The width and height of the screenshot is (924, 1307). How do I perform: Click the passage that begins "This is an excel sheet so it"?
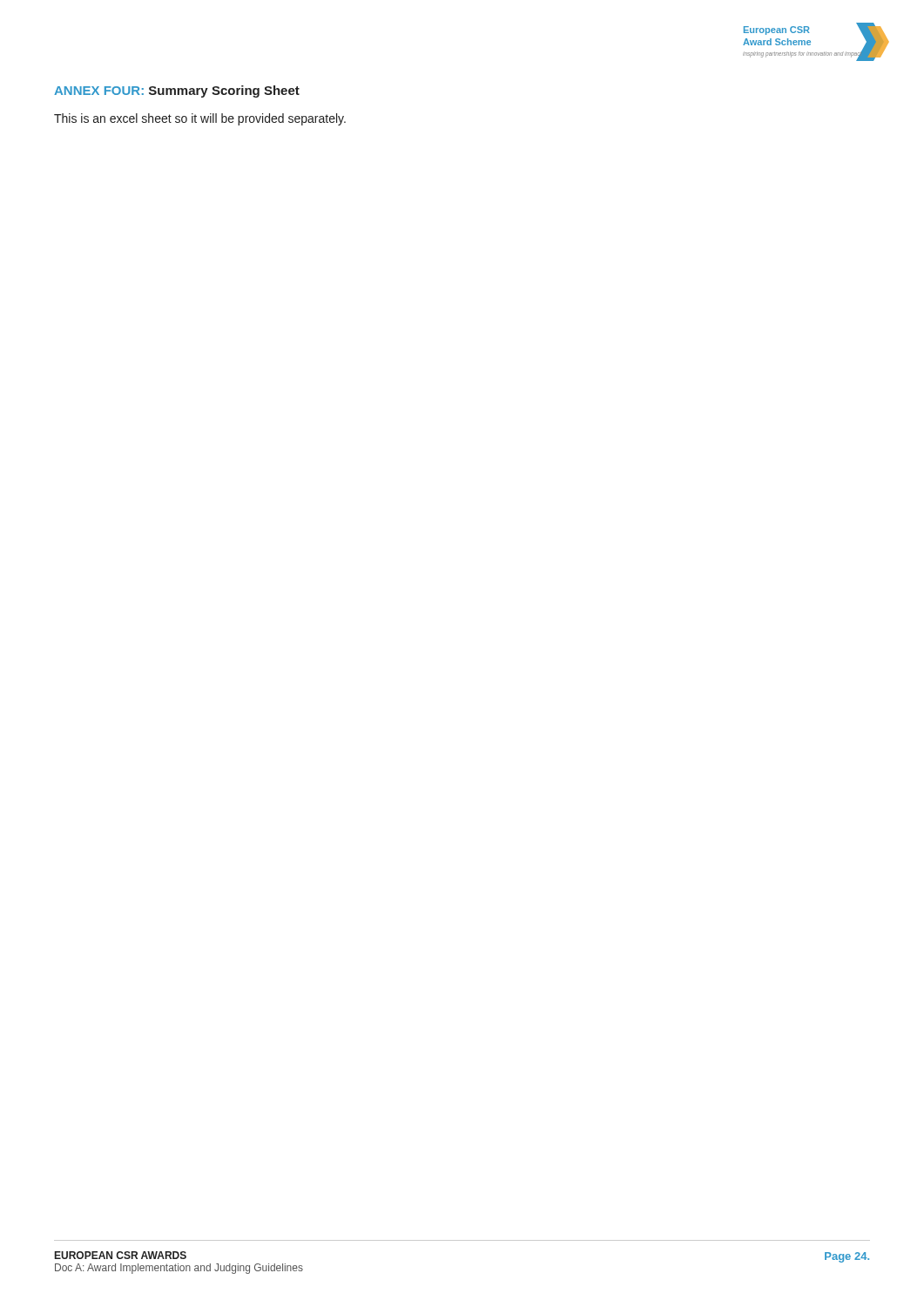tap(200, 118)
